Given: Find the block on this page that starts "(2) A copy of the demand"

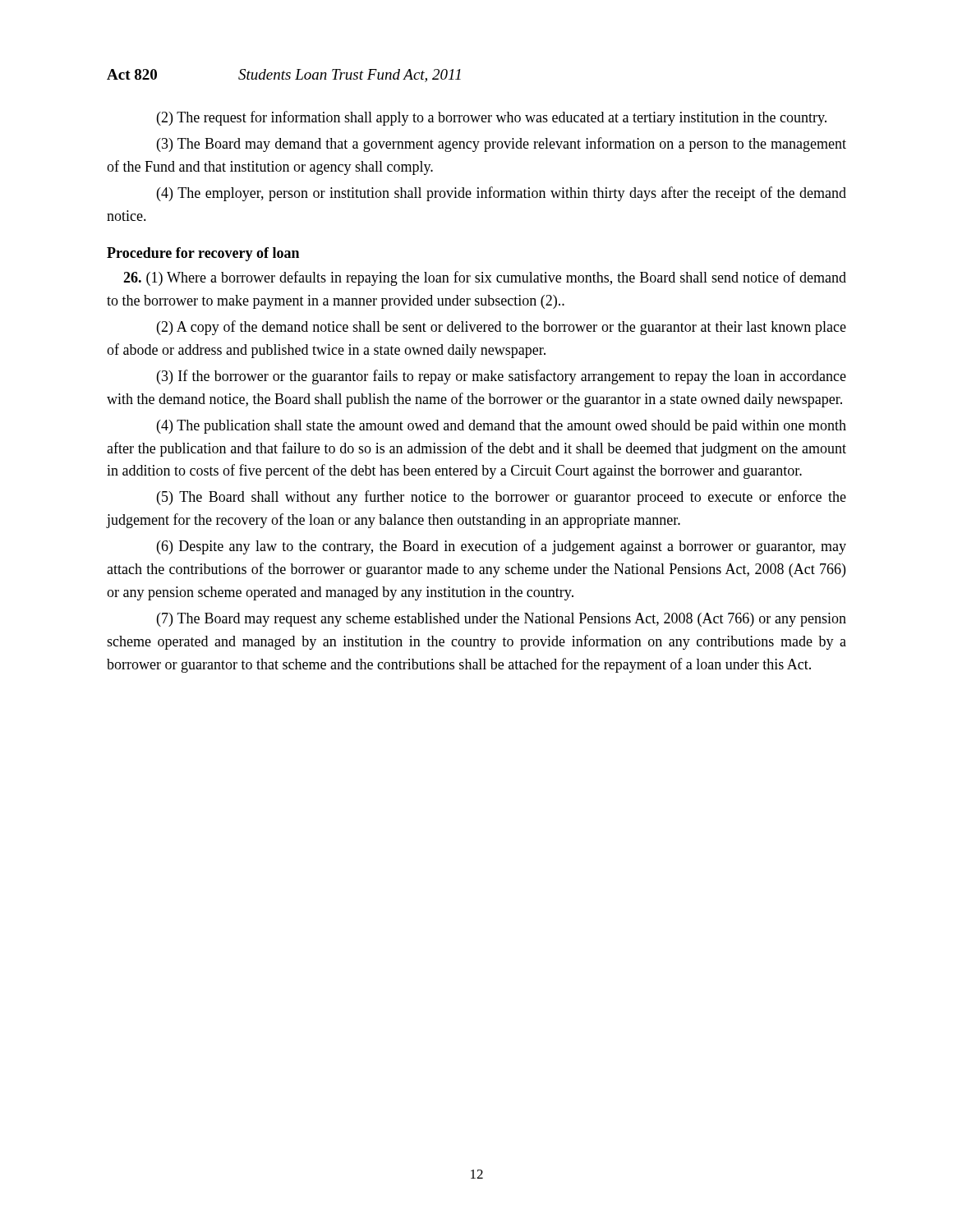Looking at the screenshot, I should pos(476,338).
